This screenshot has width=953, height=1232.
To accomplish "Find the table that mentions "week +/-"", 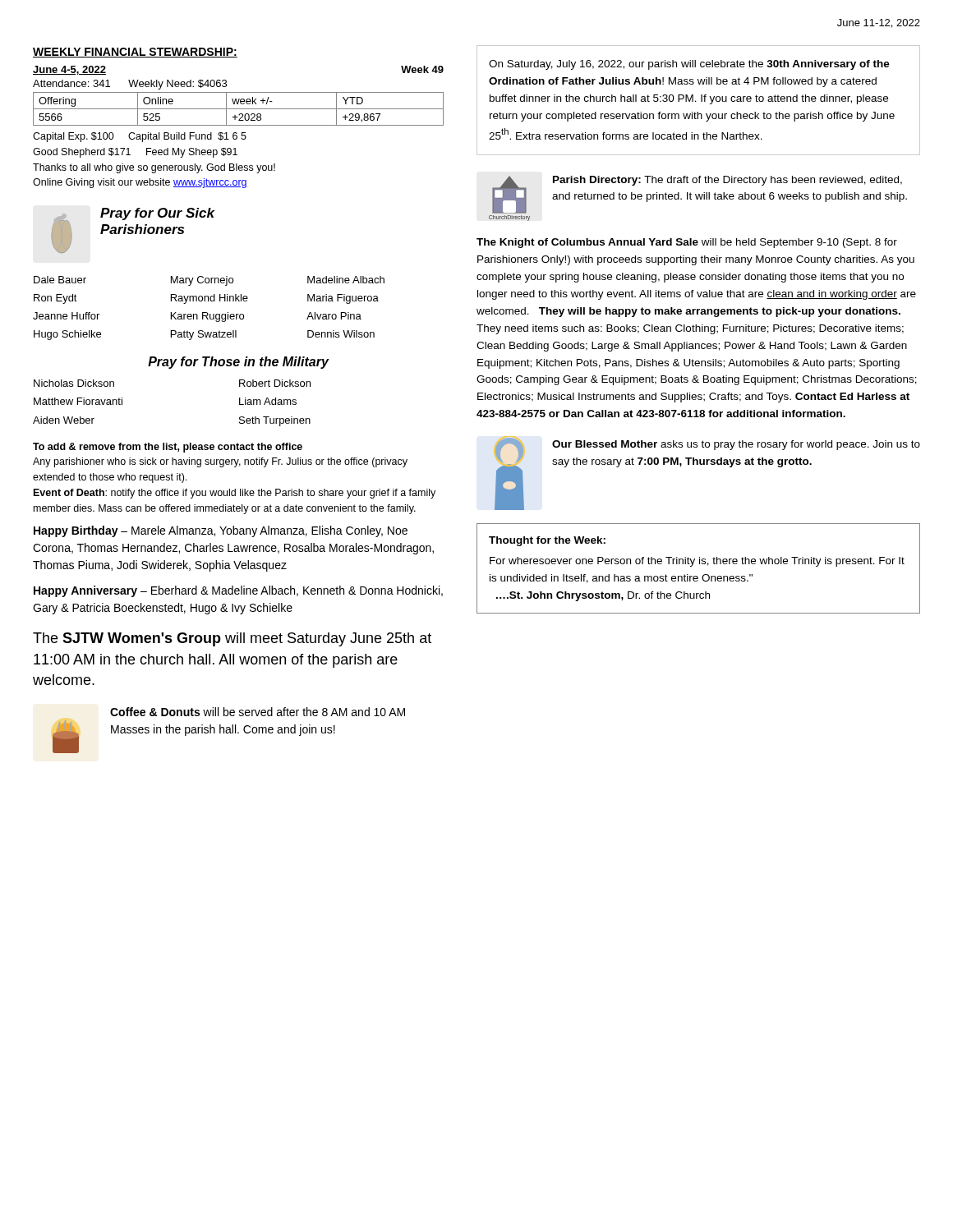I will tap(238, 127).
